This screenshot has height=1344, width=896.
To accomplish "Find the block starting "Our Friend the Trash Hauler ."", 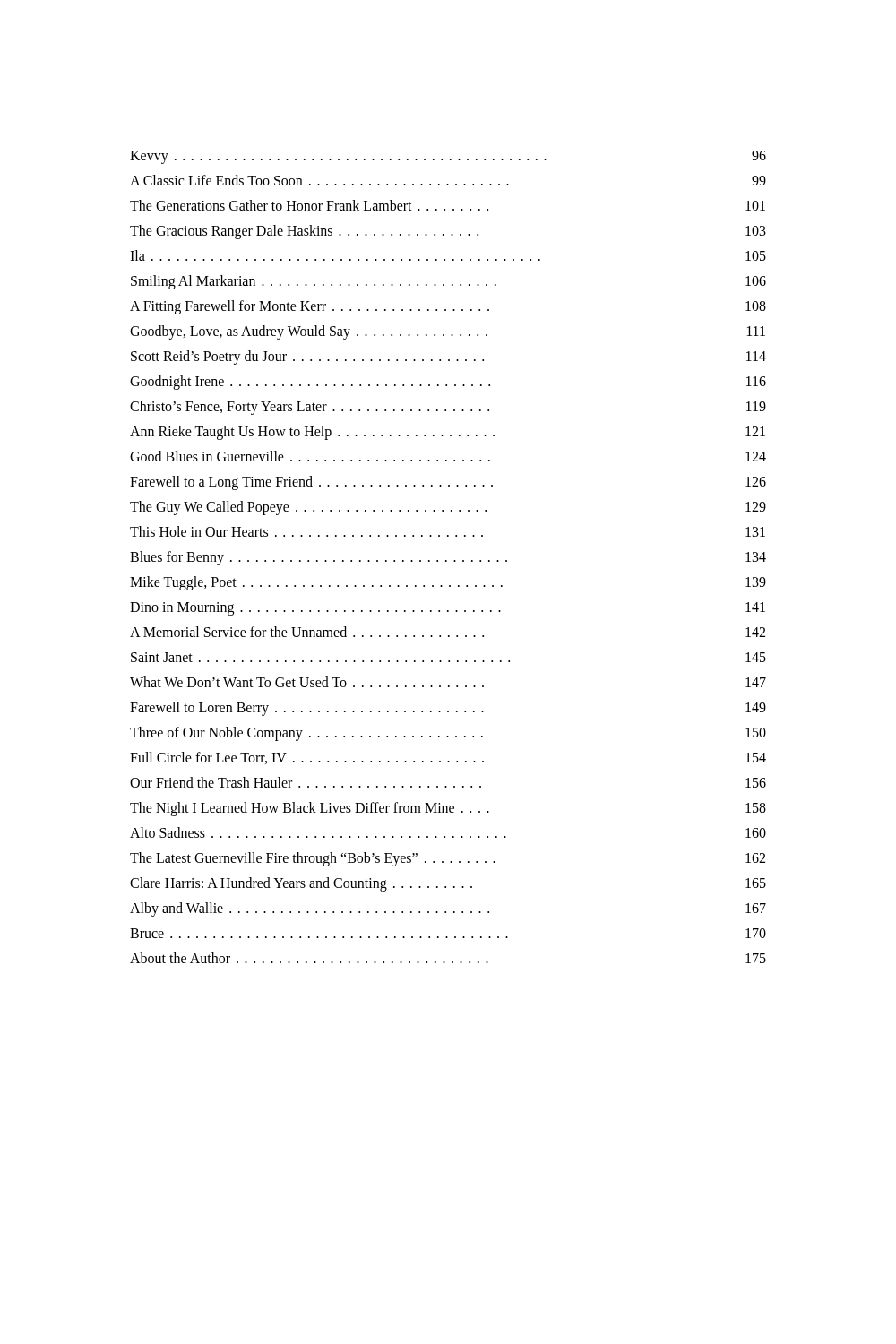I will [x=448, y=783].
